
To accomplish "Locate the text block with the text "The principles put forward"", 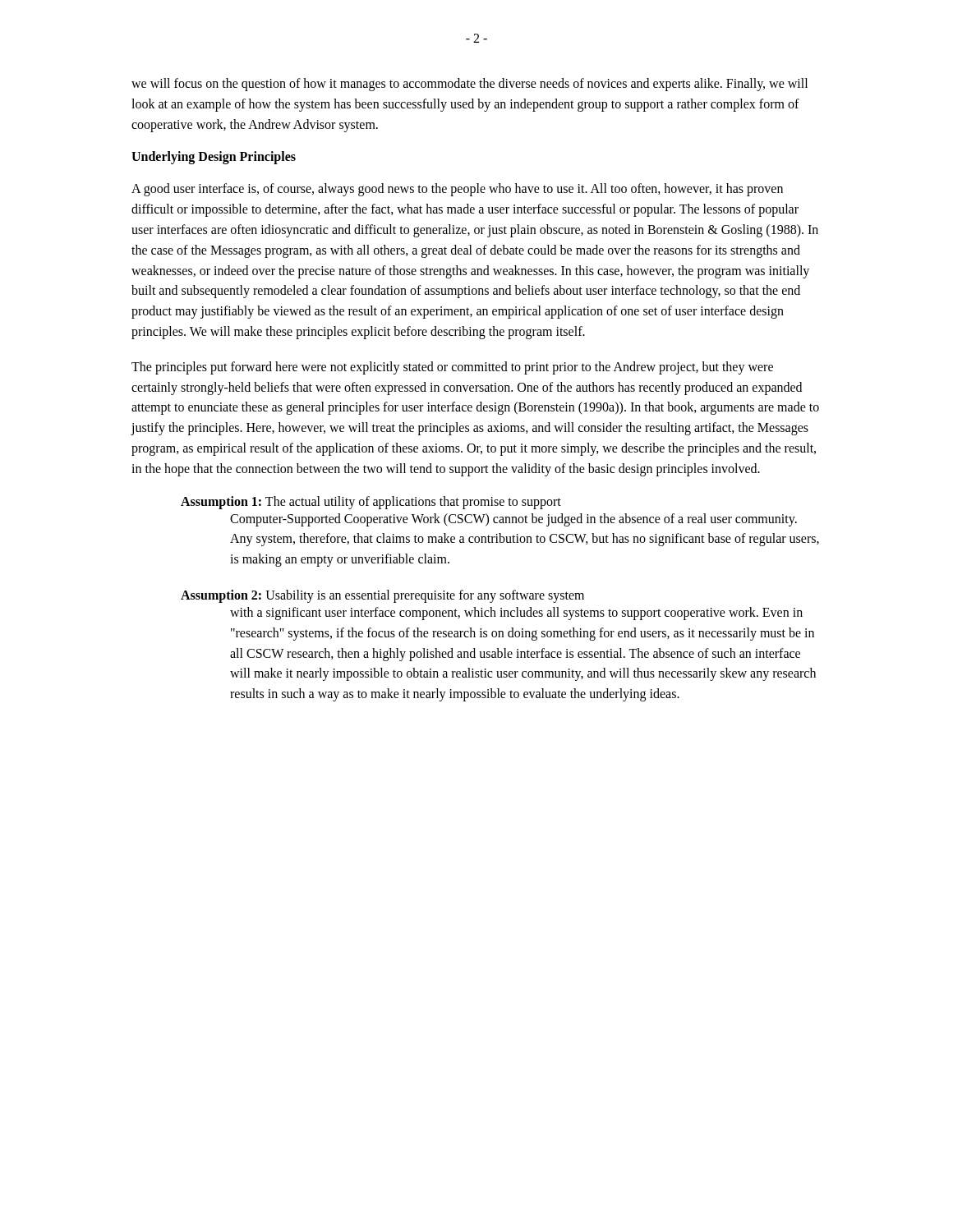I will pyautogui.click(x=475, y=417).
